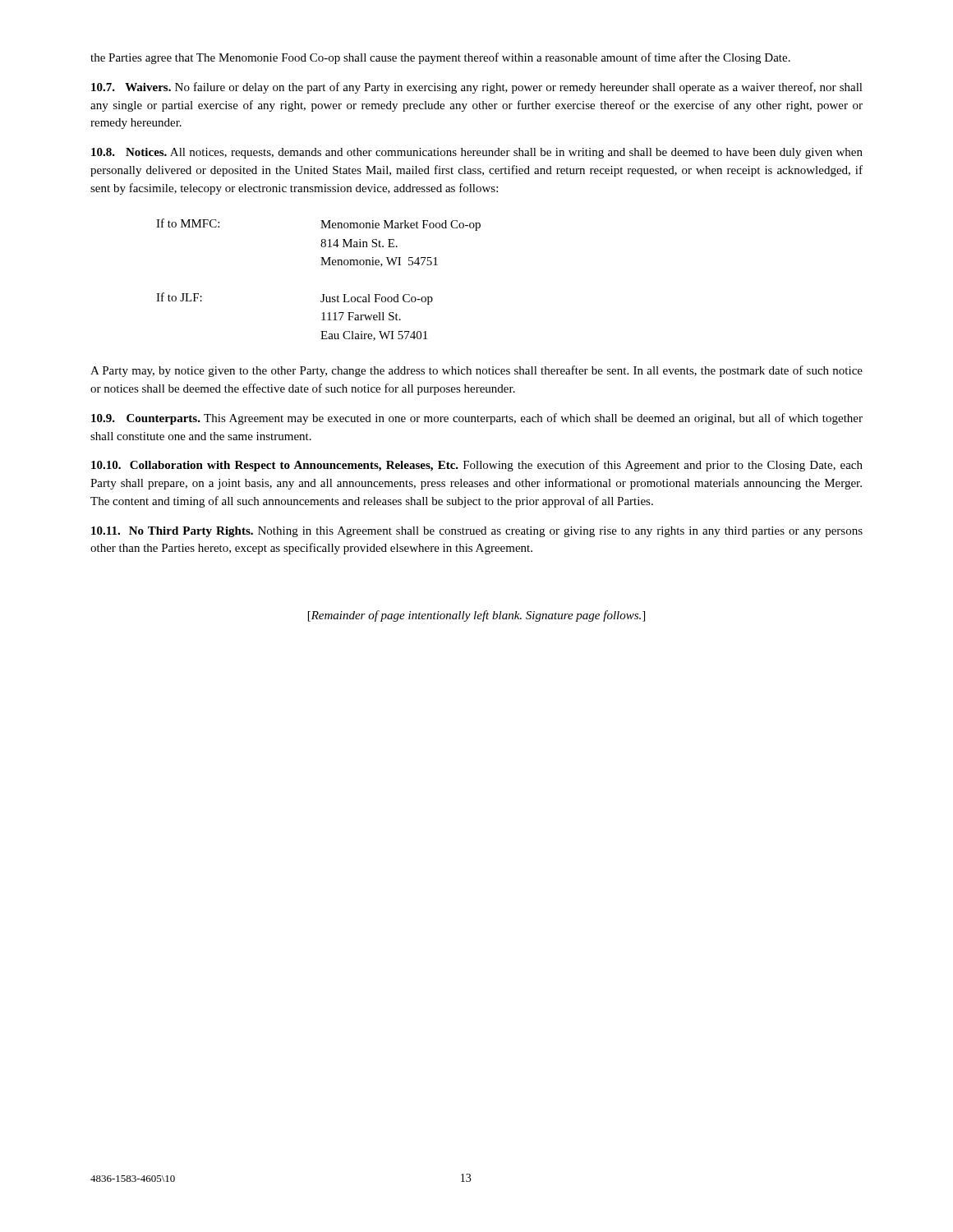Click the table
The height and width of the screenshot is (1232, 953).
[x=476, y=280]
